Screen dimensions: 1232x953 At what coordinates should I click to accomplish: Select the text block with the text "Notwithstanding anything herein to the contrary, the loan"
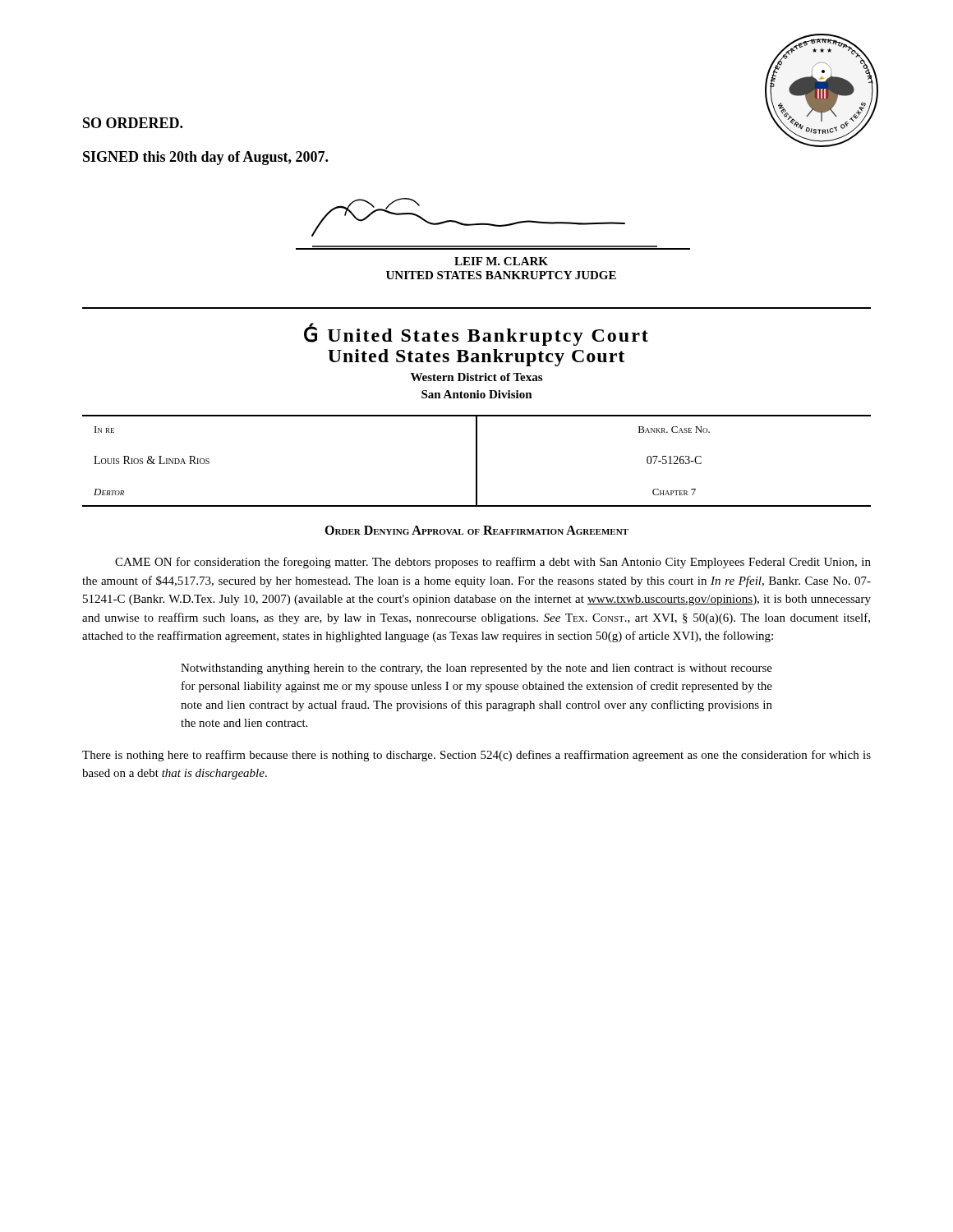pos(476,695)
